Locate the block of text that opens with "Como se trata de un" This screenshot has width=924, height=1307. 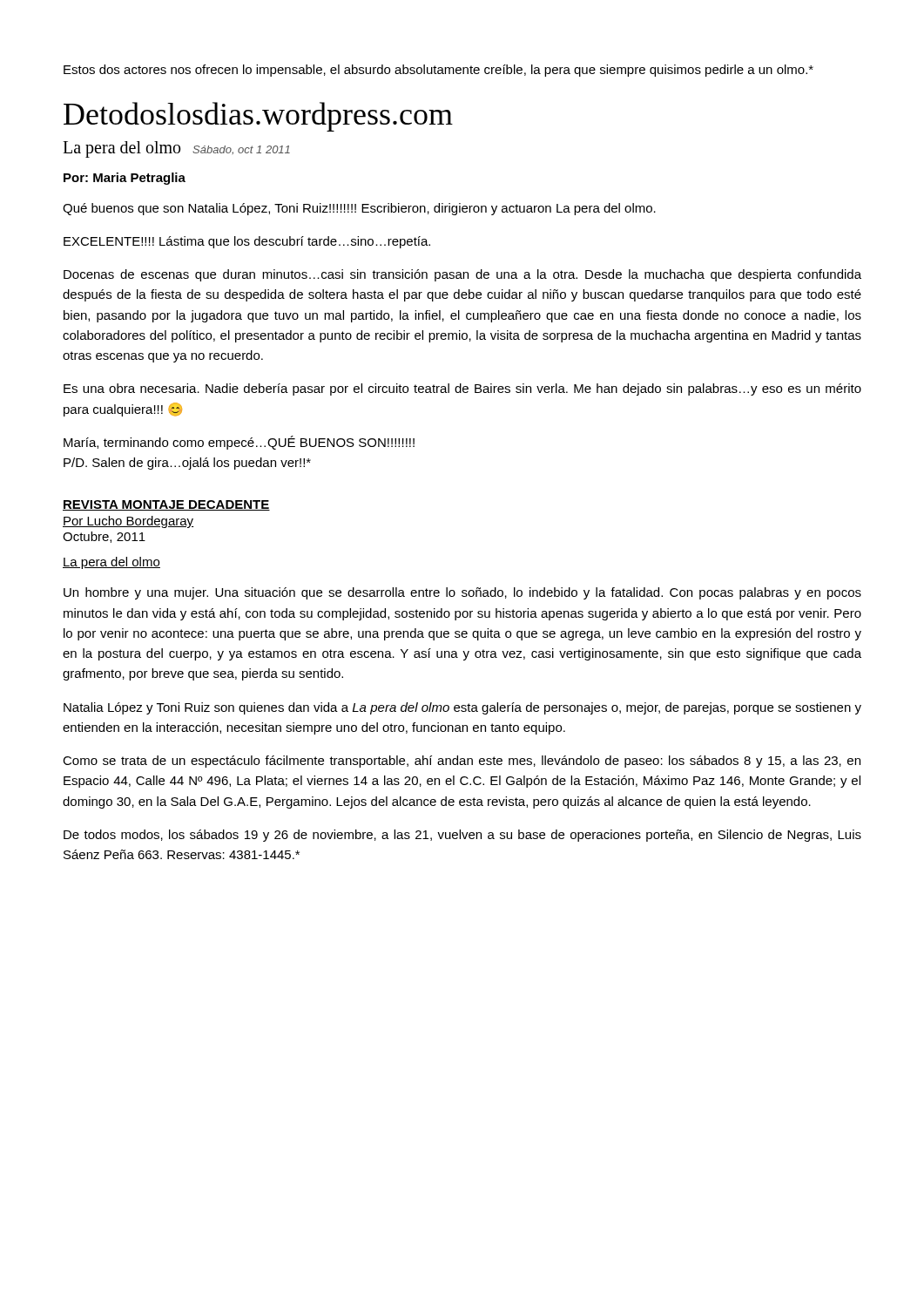coord(462,781)
